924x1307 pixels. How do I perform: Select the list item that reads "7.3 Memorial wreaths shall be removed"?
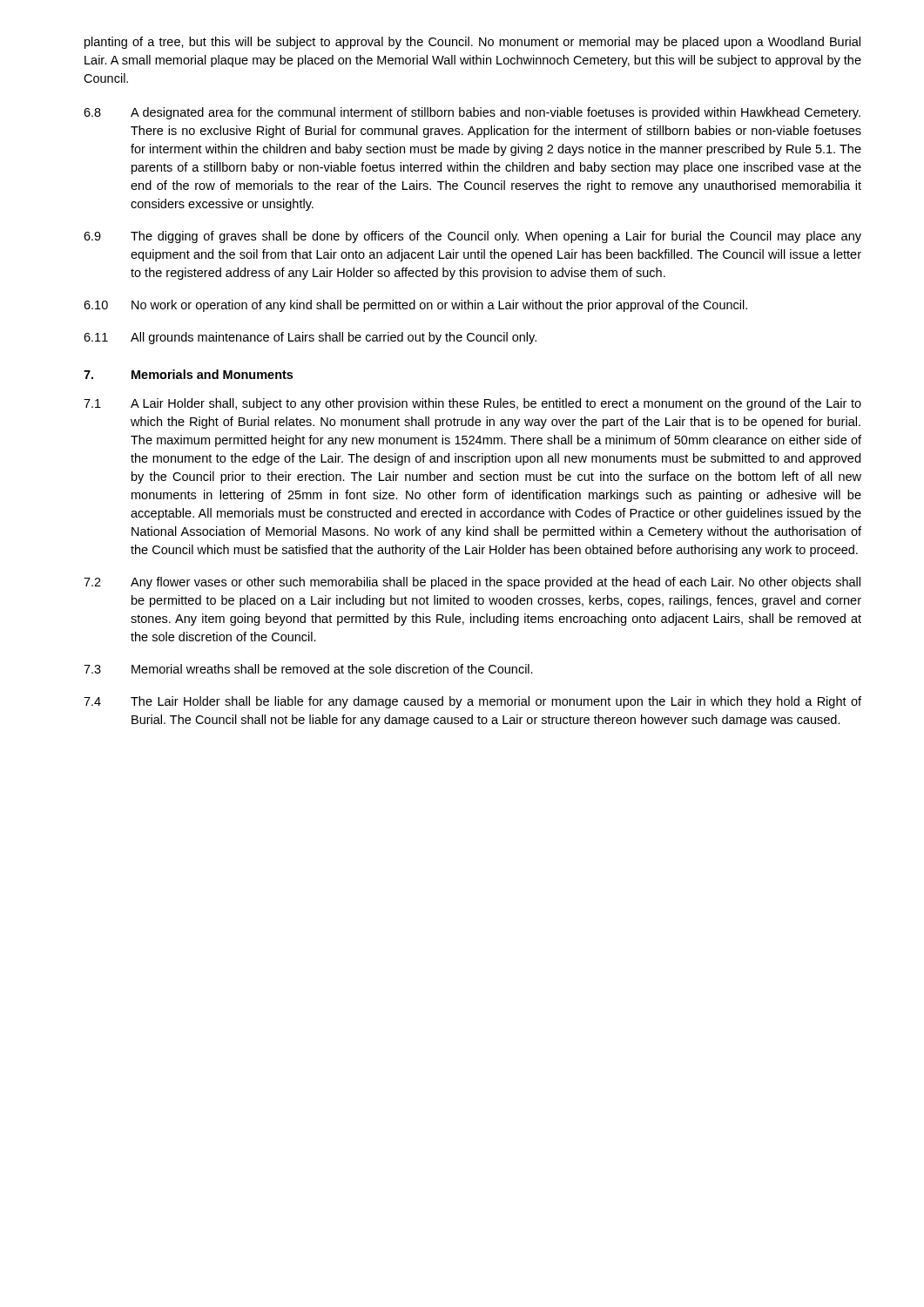(472, 670)
